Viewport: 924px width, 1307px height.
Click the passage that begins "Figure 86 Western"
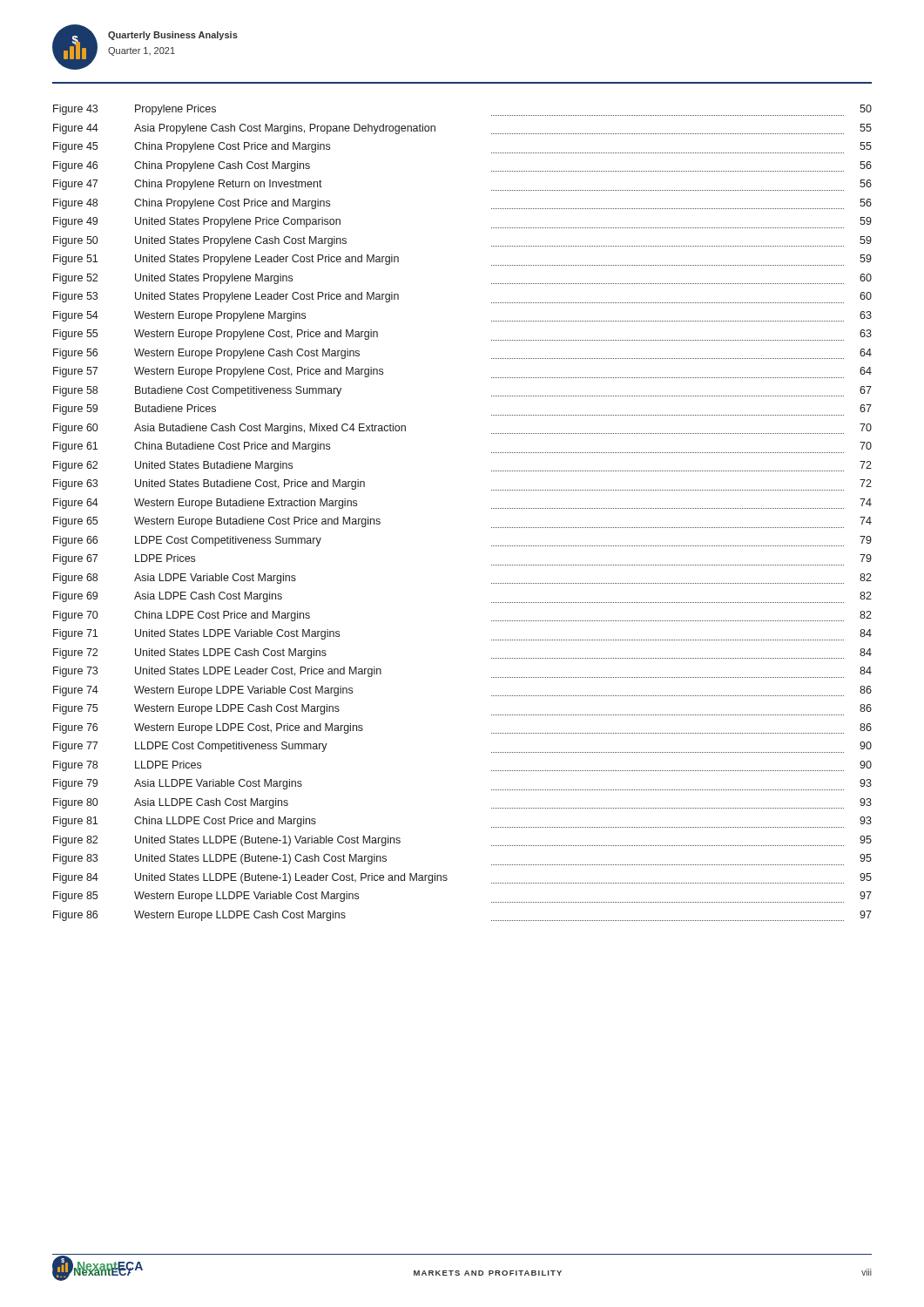(x=75, y=915)
